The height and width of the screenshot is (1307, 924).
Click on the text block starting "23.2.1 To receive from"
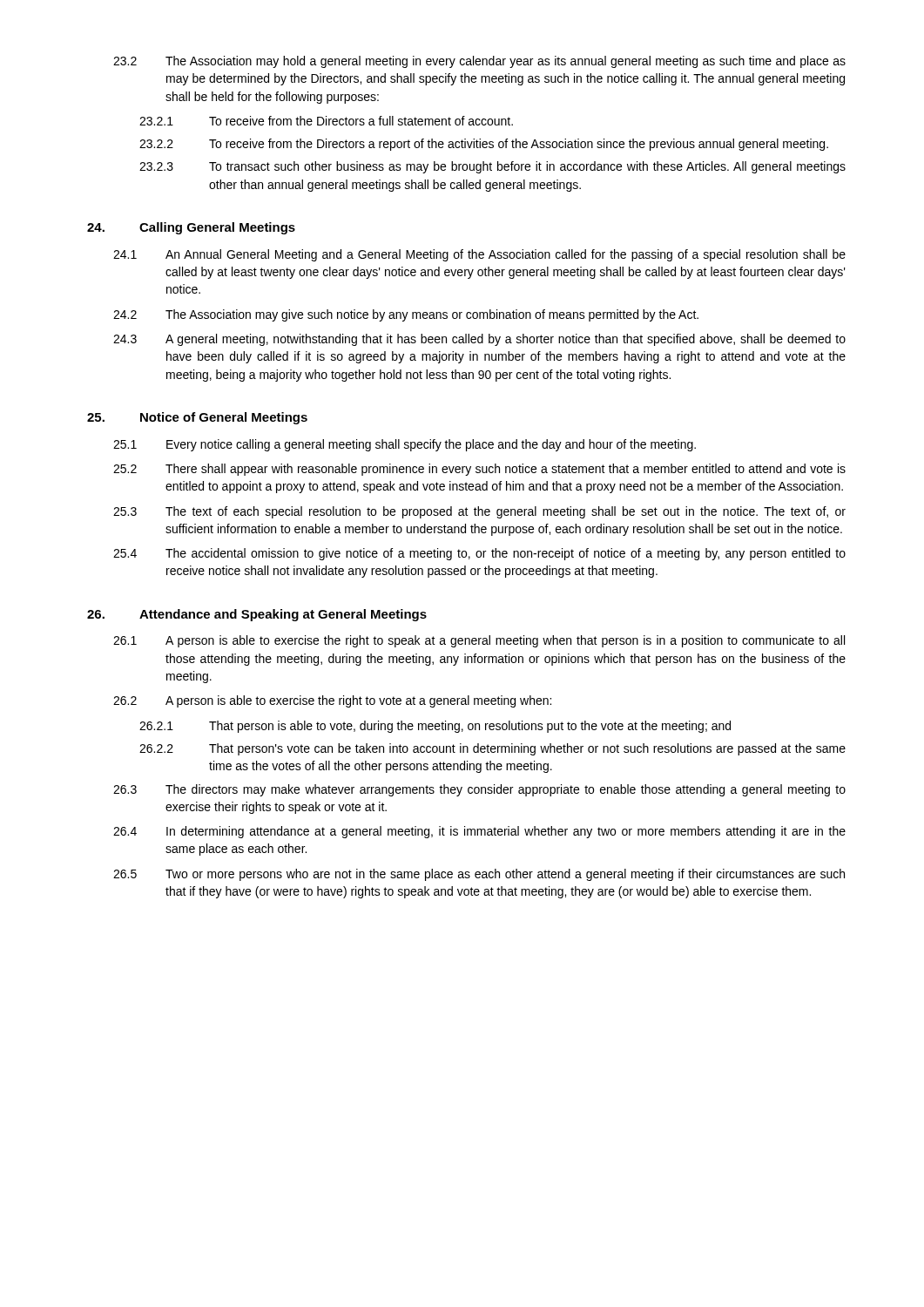tap(466, 121)
